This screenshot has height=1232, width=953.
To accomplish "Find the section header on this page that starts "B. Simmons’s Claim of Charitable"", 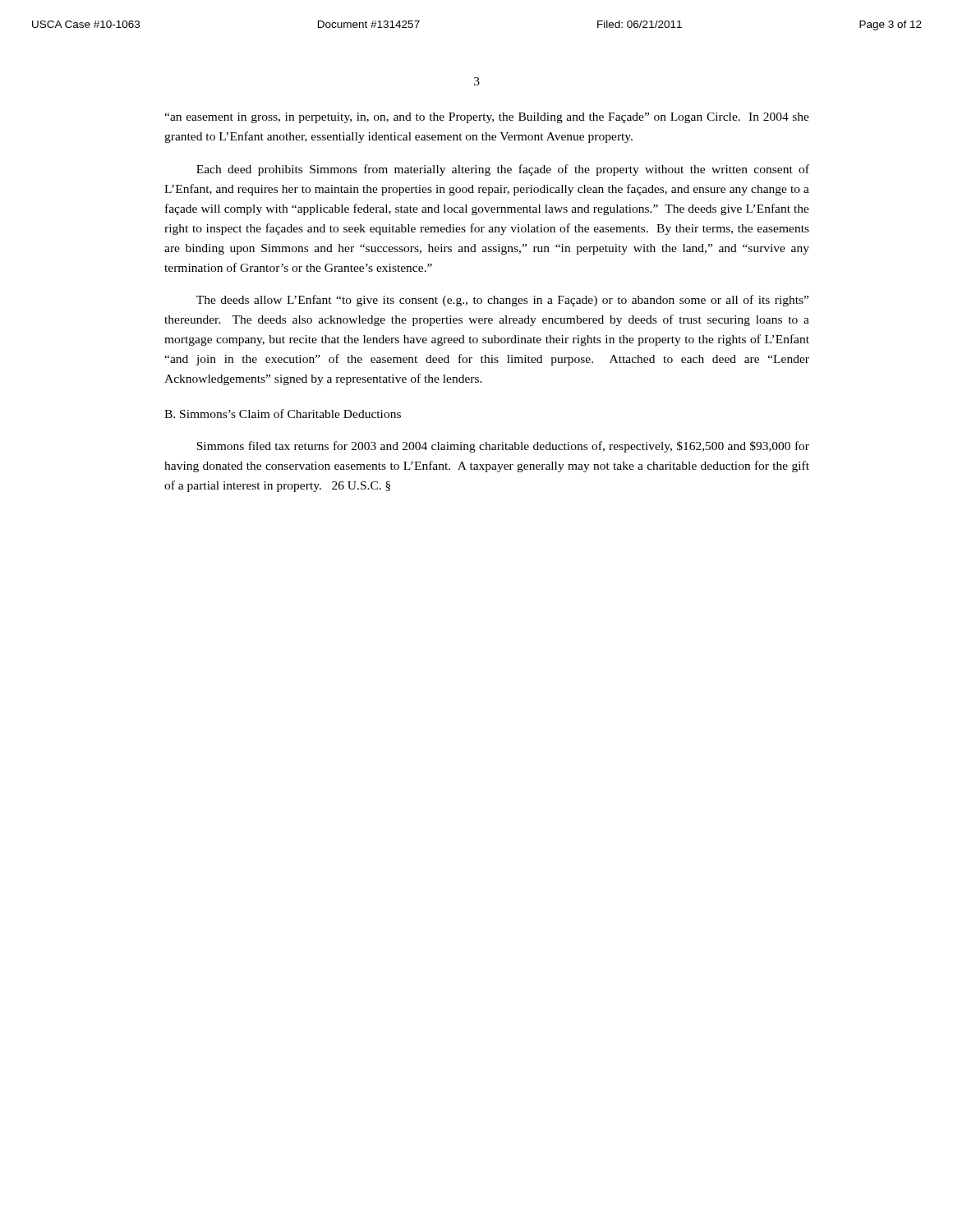I will 283,413.
